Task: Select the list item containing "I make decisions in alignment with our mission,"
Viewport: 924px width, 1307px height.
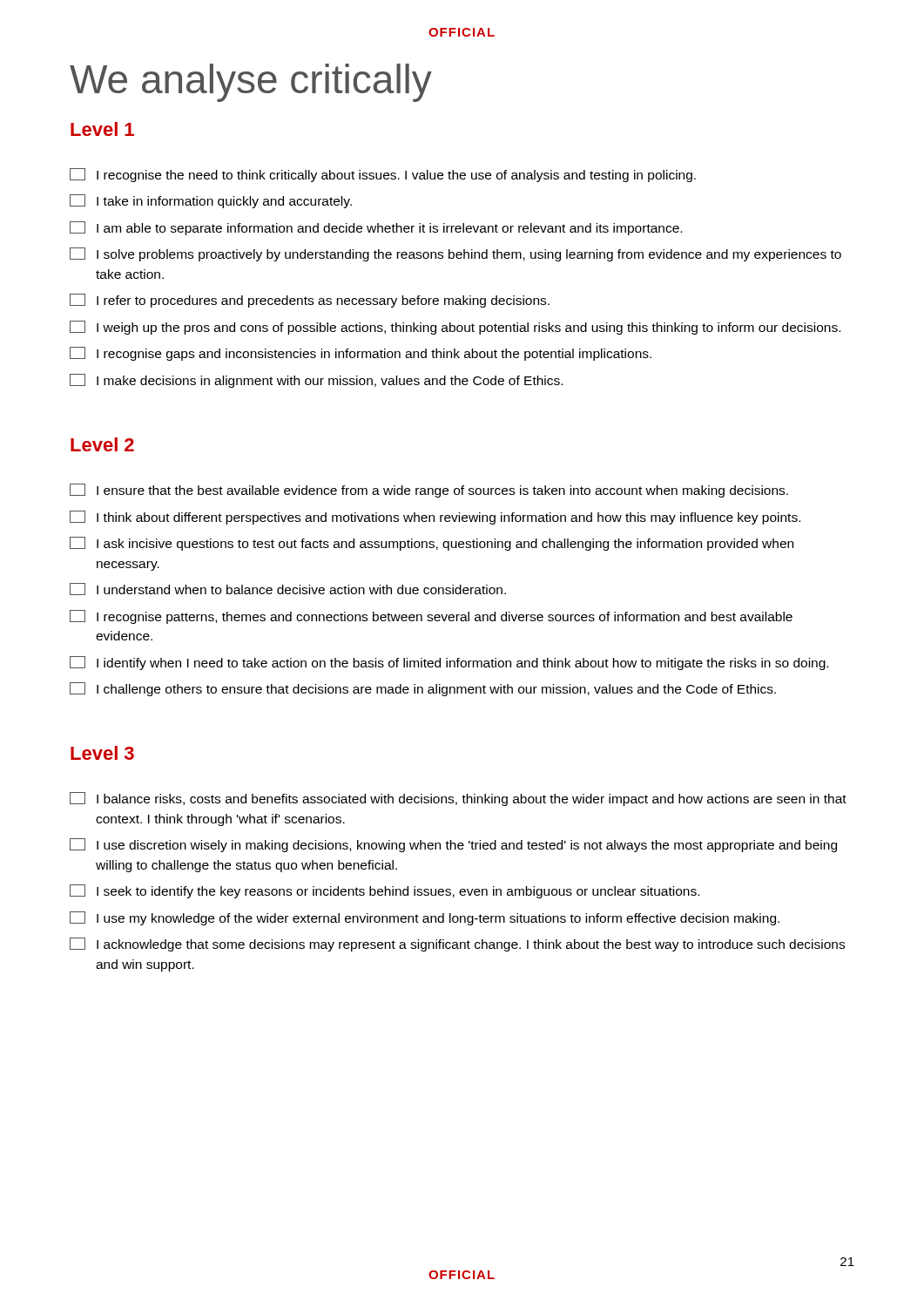Action: point(462,381)
